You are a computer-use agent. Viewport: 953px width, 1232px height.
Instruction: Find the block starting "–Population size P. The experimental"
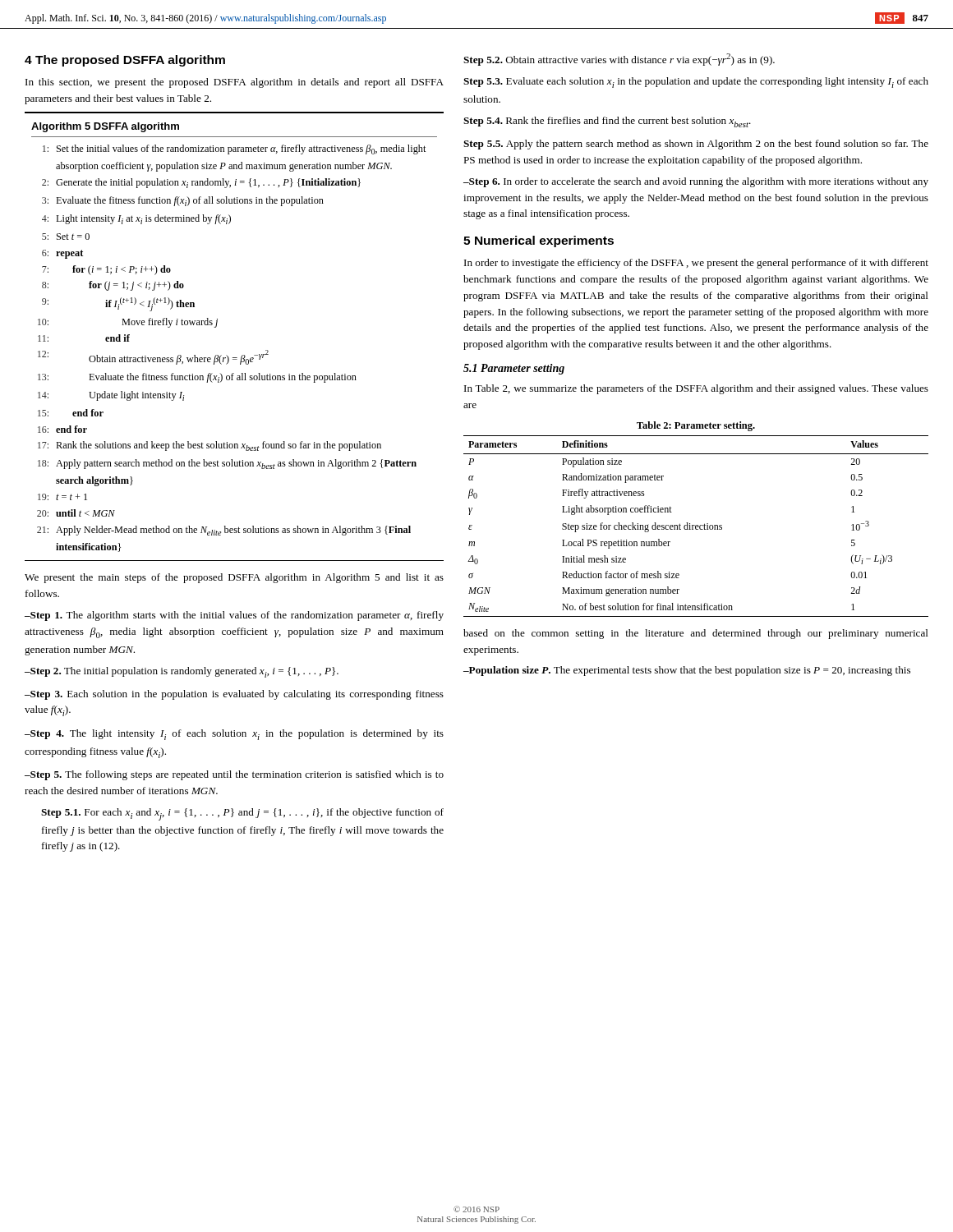(687, 670)
